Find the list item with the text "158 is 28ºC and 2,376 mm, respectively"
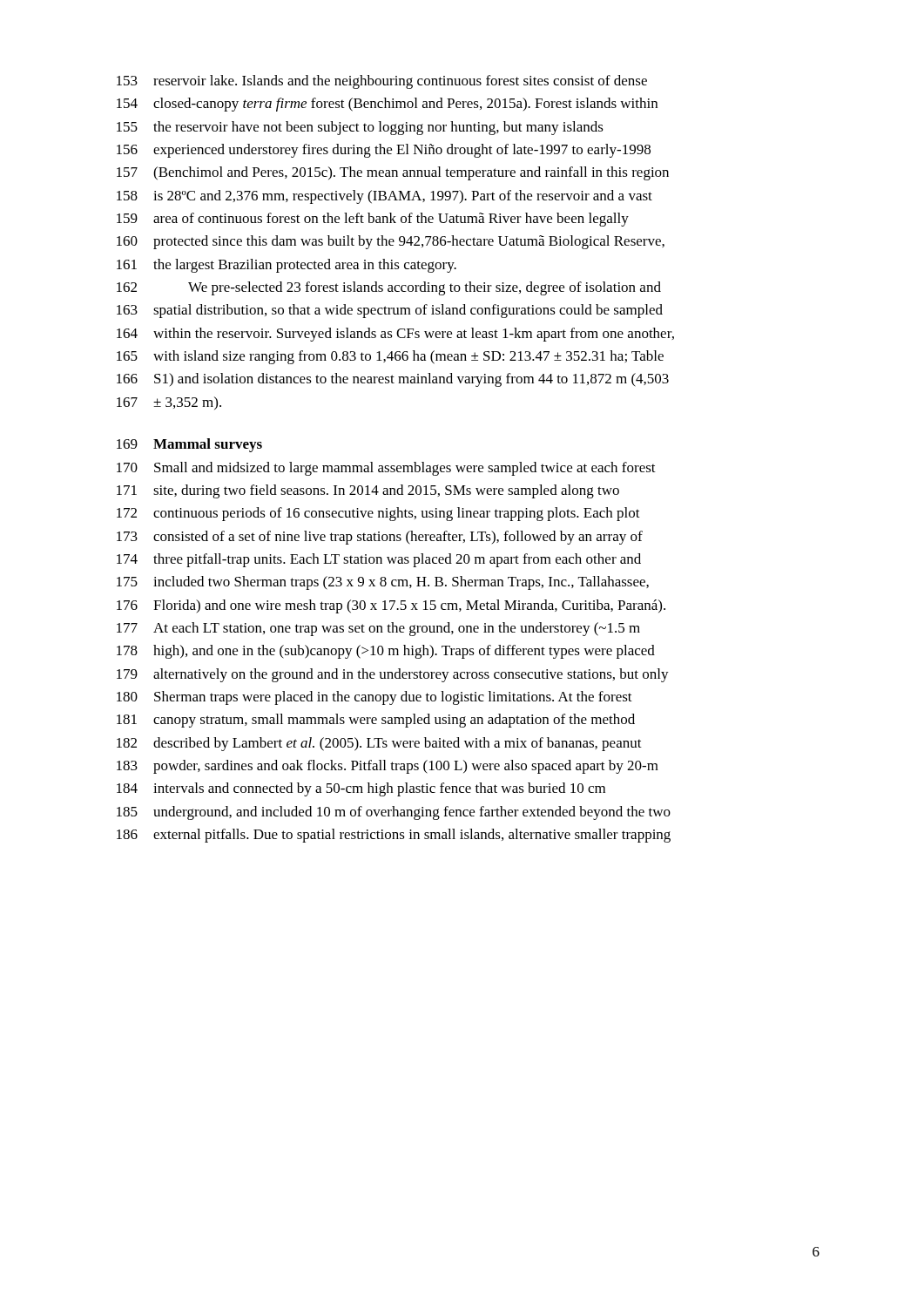The width and height of the screenshot is (924, 1307). (458, 196)
